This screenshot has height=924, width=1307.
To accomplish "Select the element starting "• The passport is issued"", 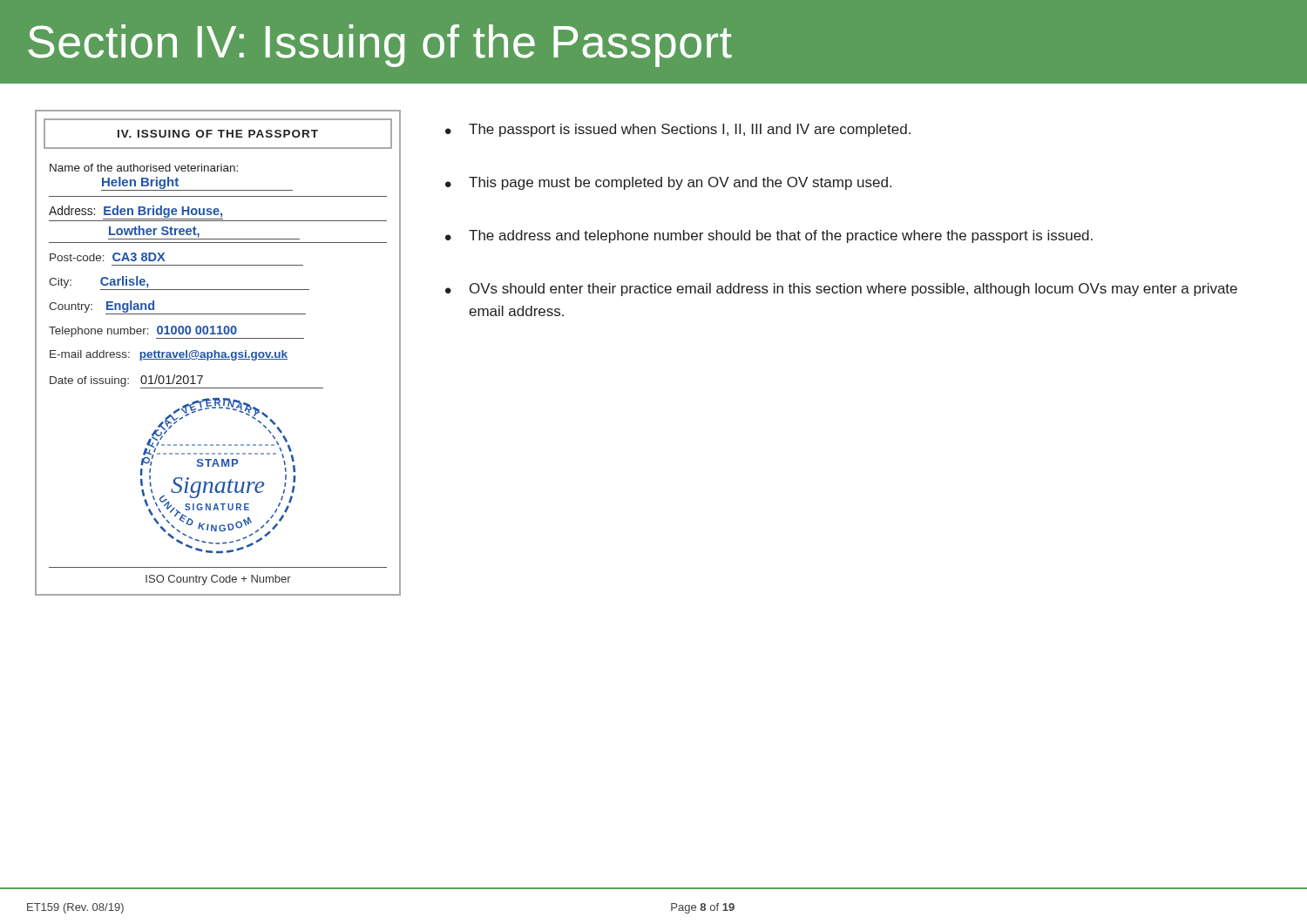I will coord(858,133).
